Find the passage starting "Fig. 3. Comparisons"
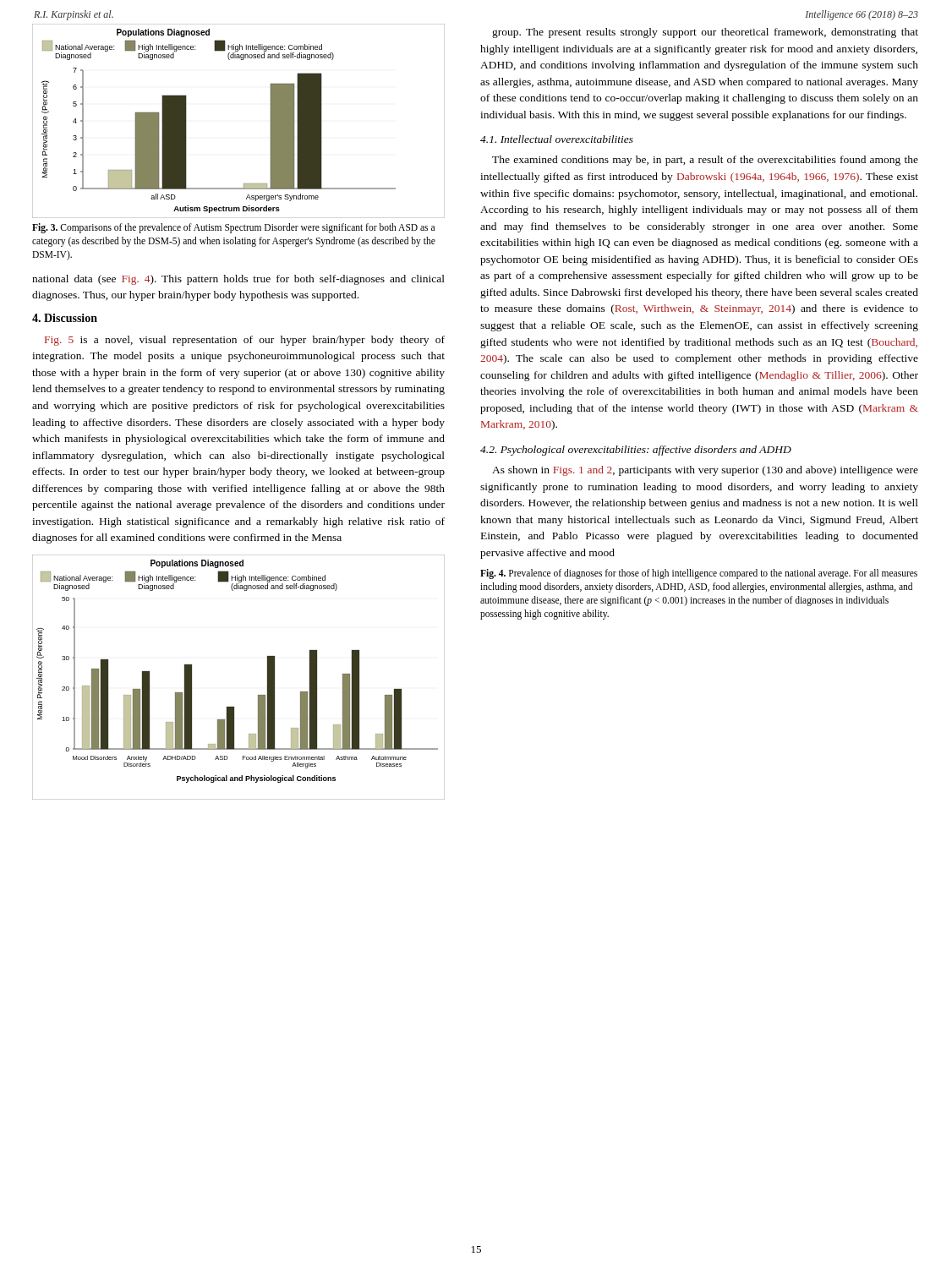 coord(234,241)
